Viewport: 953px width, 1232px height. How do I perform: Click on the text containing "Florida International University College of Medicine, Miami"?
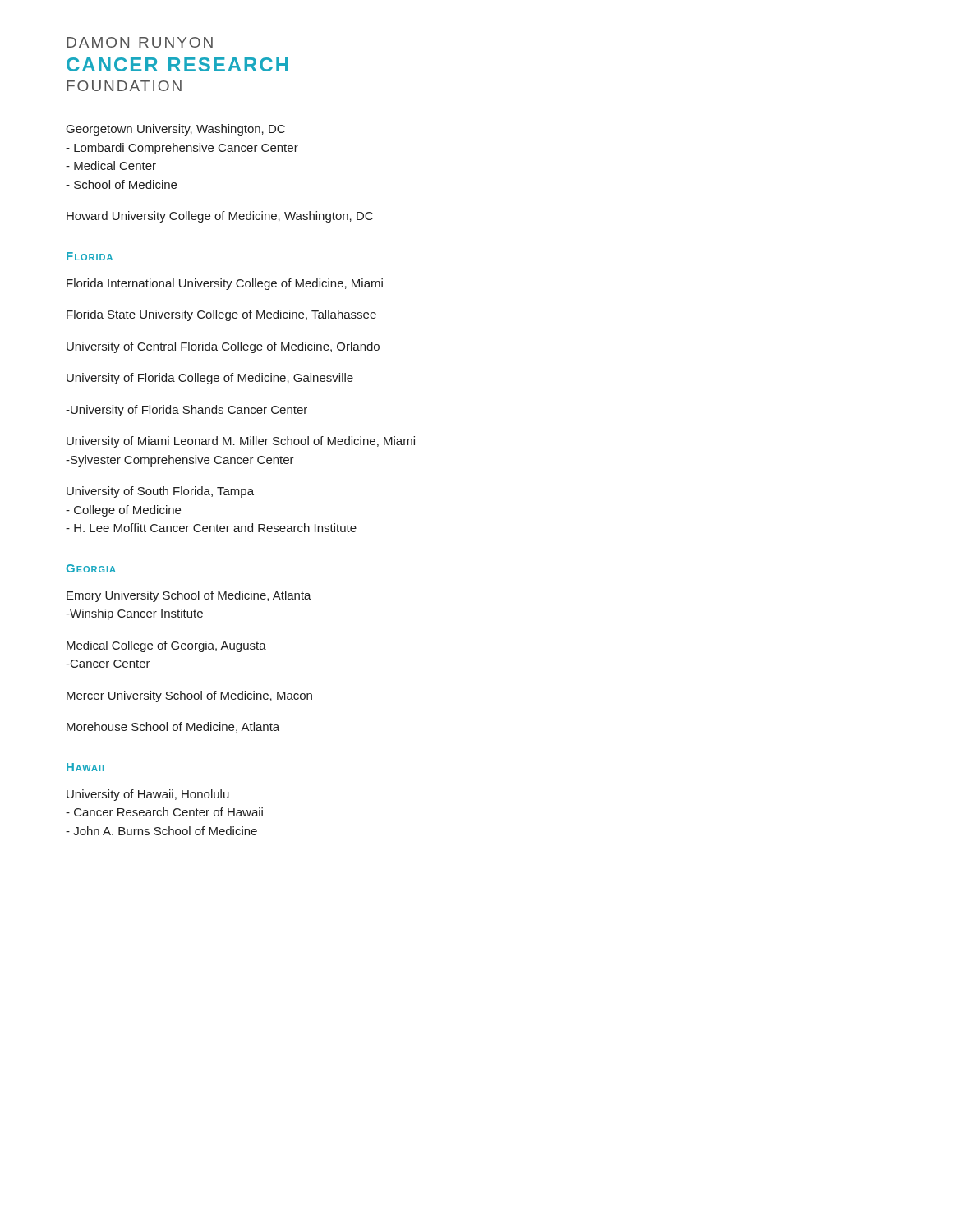point(225,283)
